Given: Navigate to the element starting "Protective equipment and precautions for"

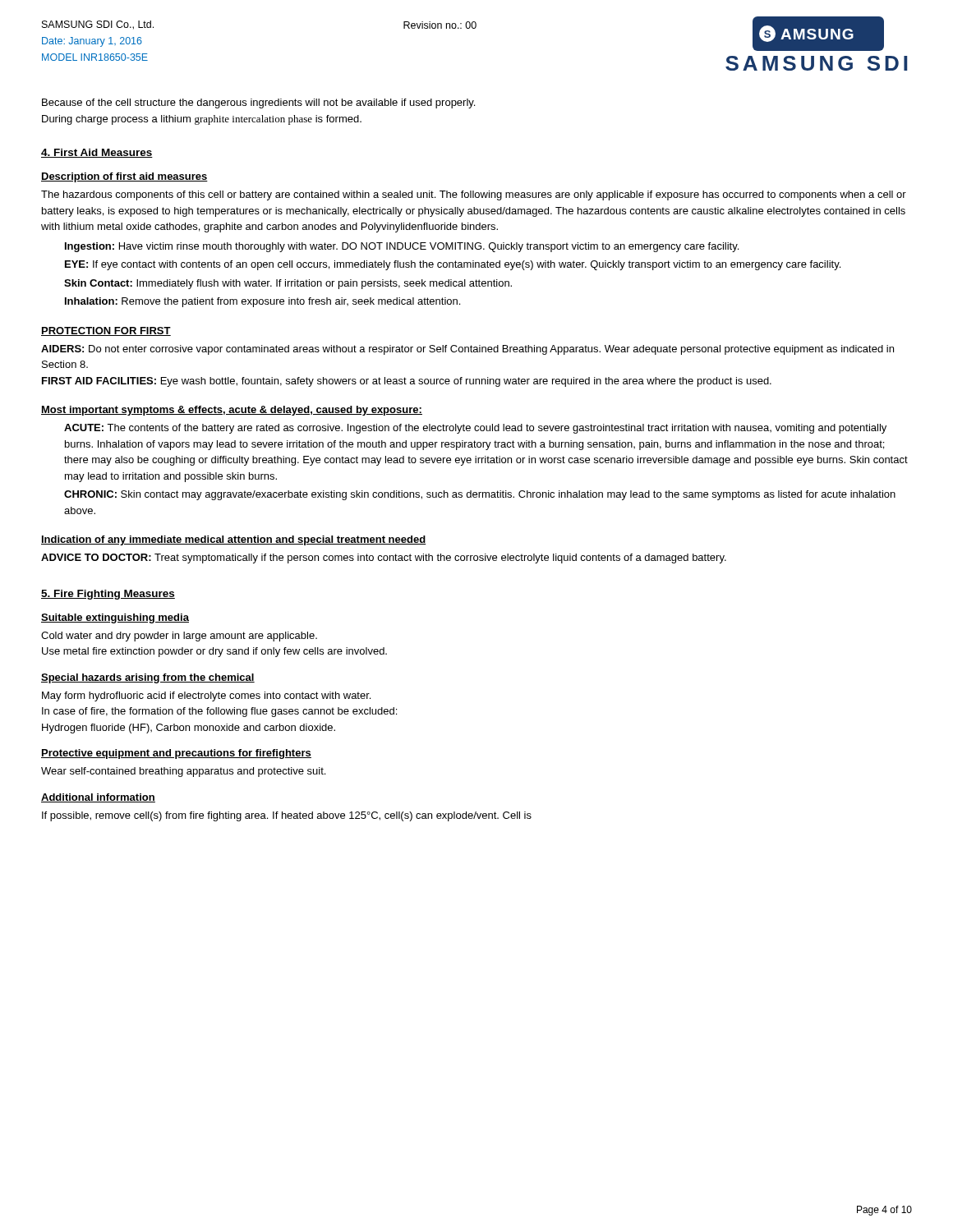Looking at the screenshot, I should pos(176,753).
